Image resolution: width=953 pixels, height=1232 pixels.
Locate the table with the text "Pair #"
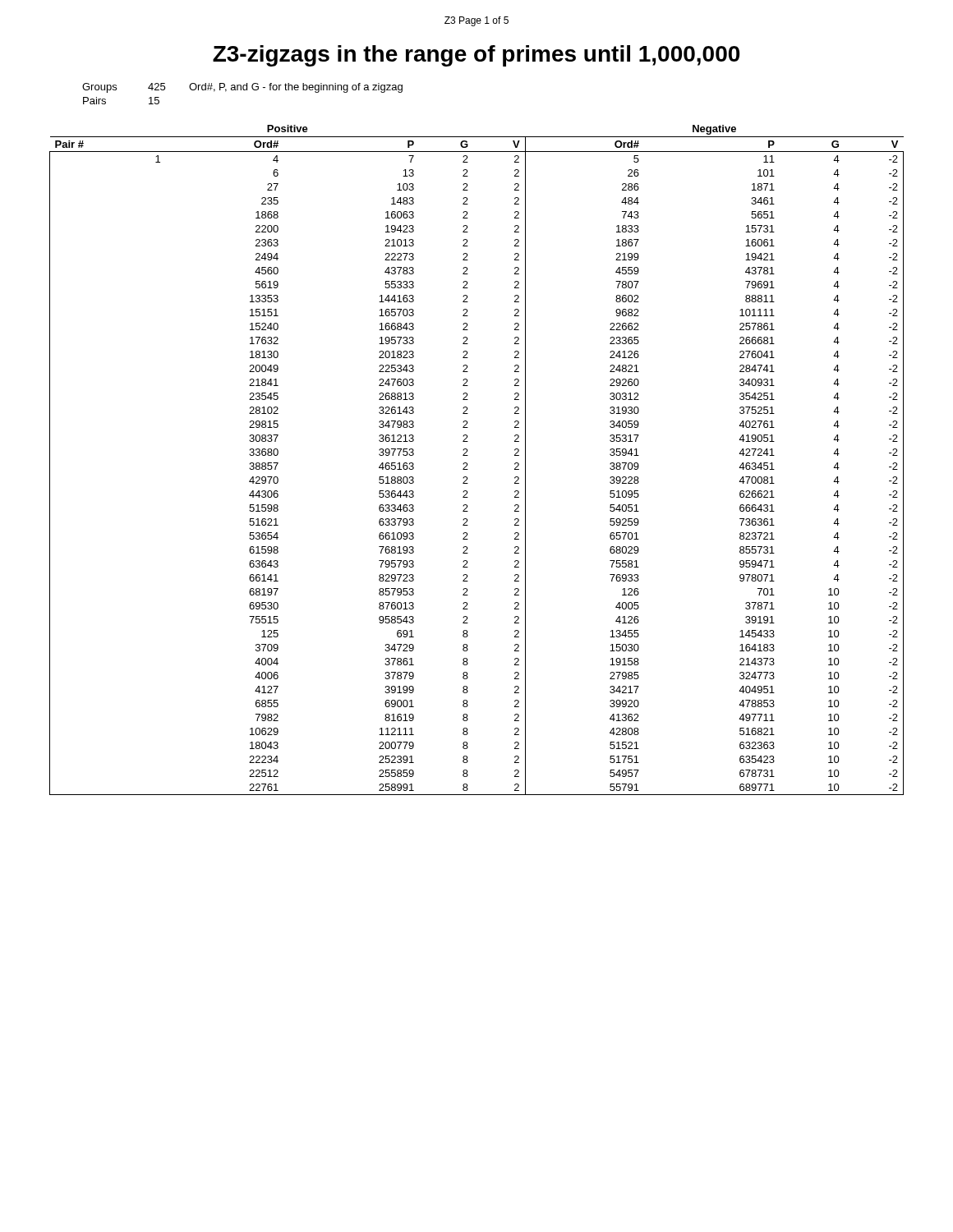(476, 458)
